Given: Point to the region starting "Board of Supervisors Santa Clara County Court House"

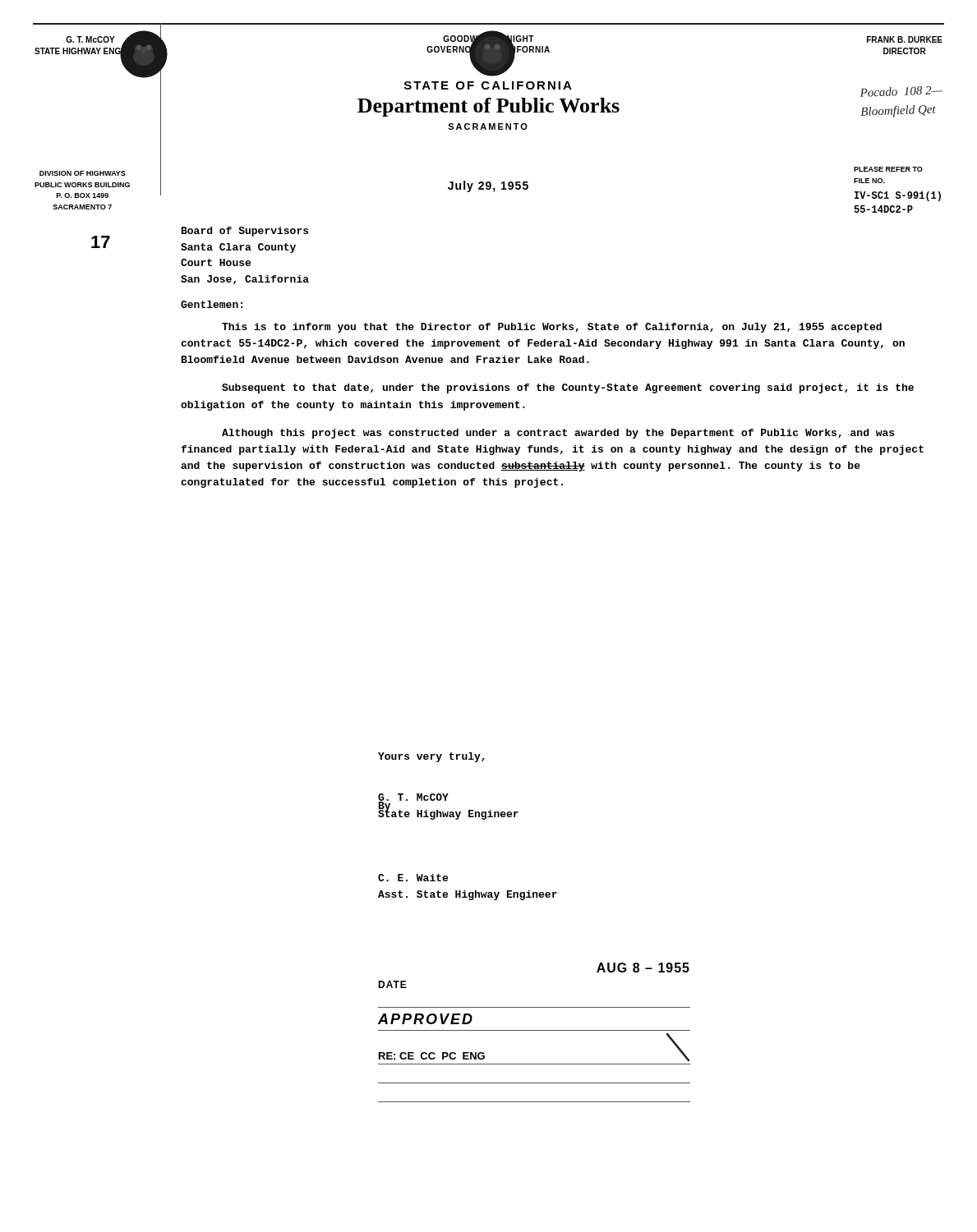Looking at the screenshot, I should click(x=245, y=255).
